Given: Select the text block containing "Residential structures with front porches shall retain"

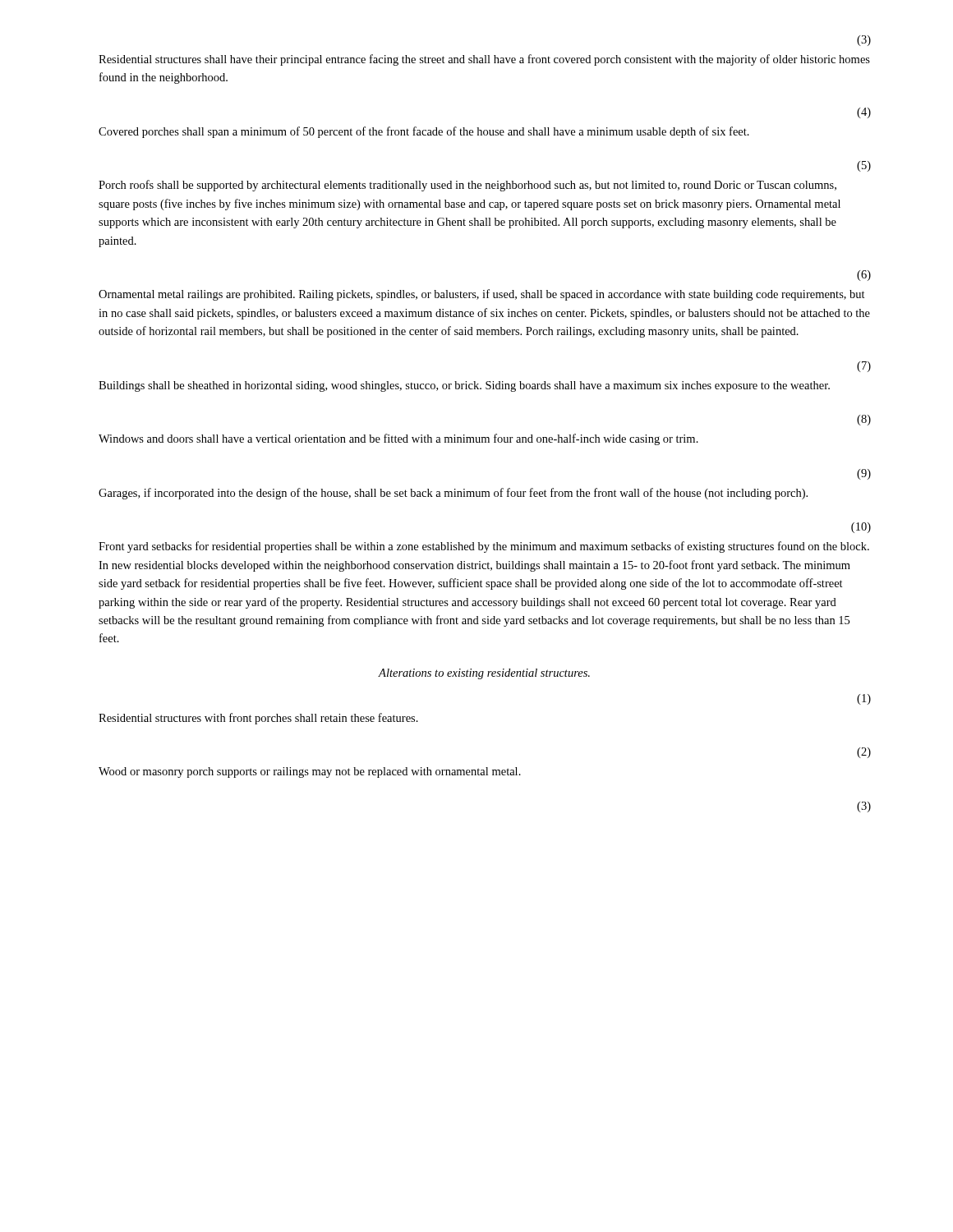Looking at the screenshot, I should pyautogui.click(x=259, y=718).
